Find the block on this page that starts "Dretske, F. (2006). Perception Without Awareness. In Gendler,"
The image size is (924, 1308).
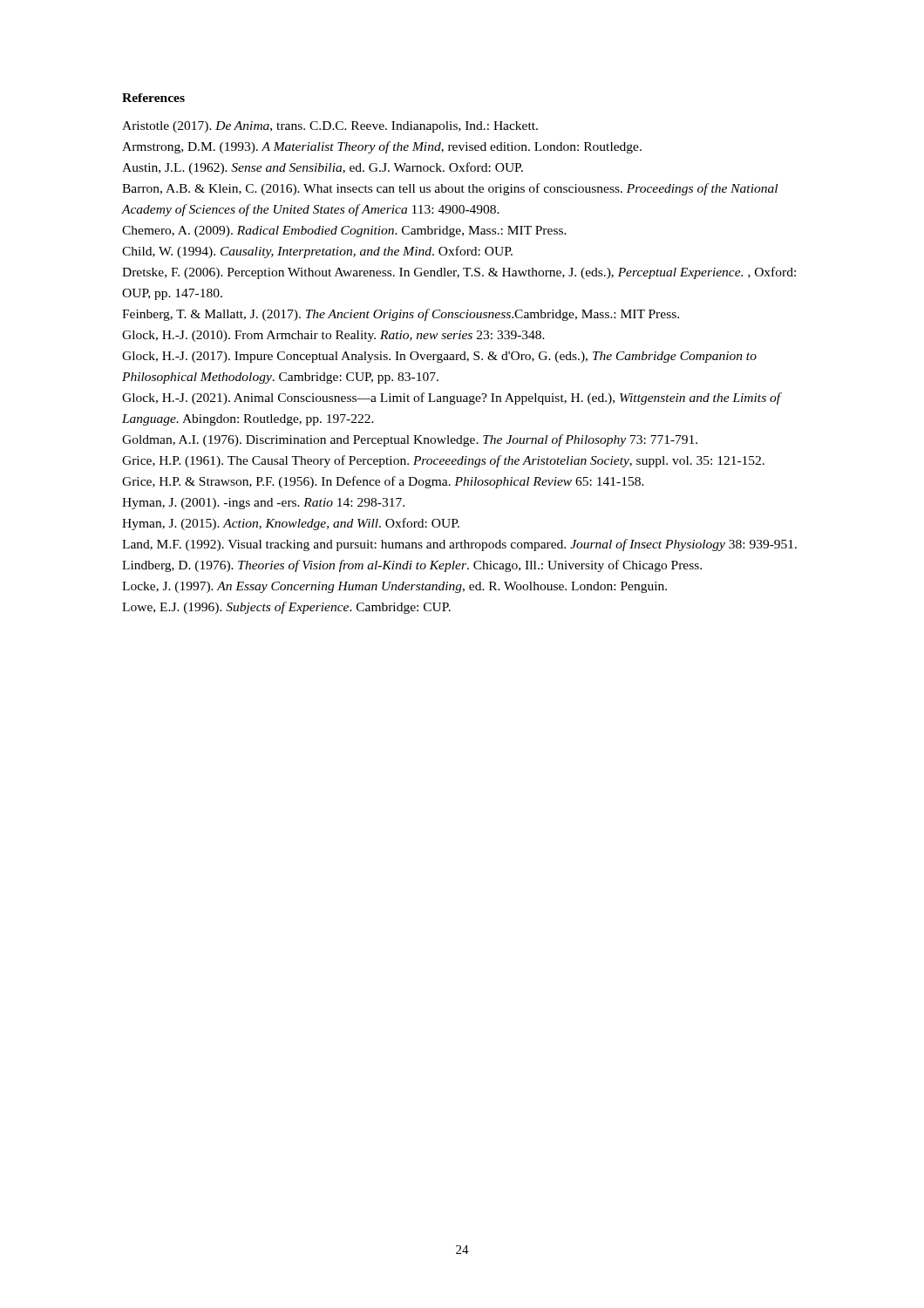pyautogui.click(x=460, y=282)
